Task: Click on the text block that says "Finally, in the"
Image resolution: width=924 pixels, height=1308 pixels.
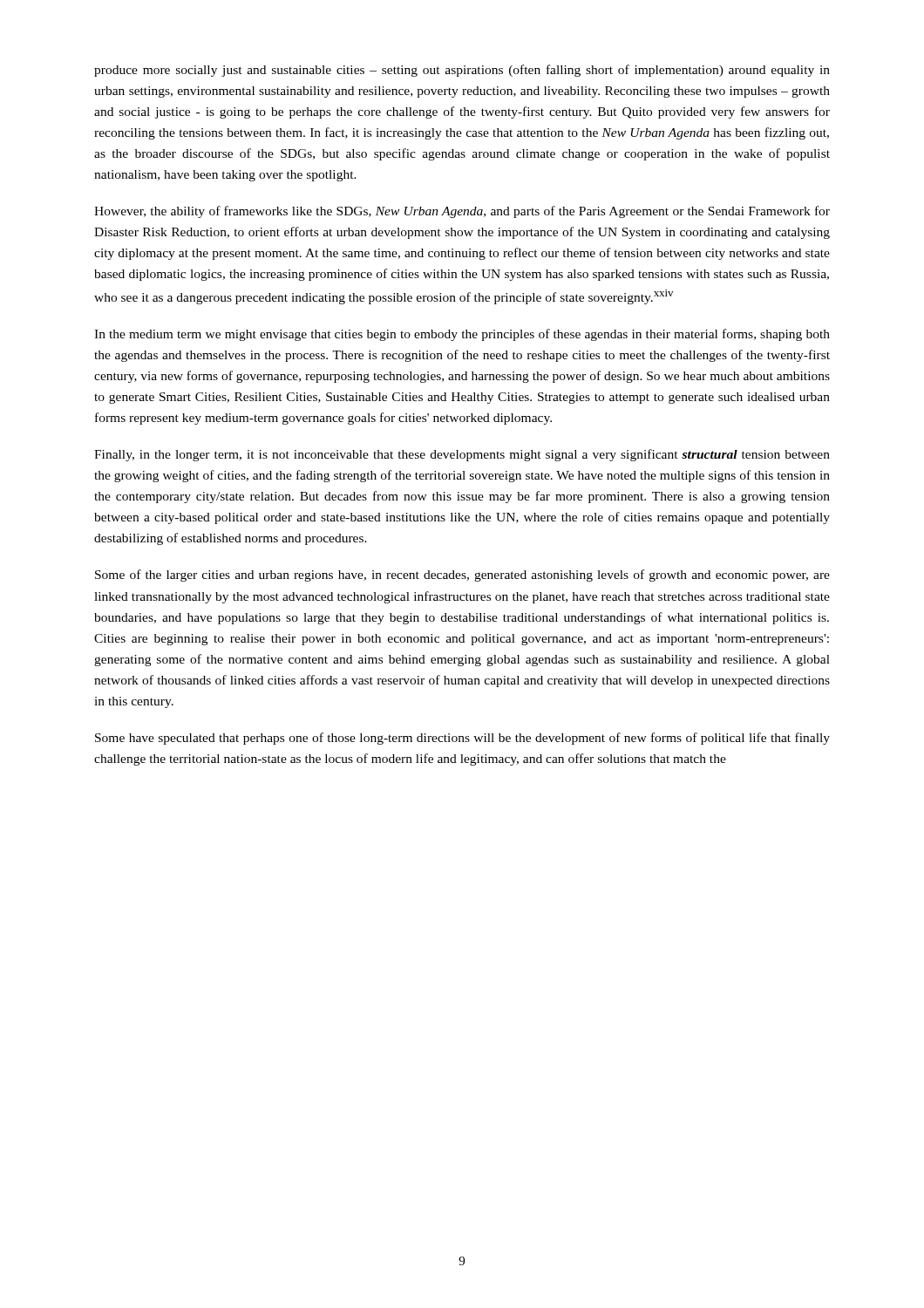Action: [x=462, y=496]
